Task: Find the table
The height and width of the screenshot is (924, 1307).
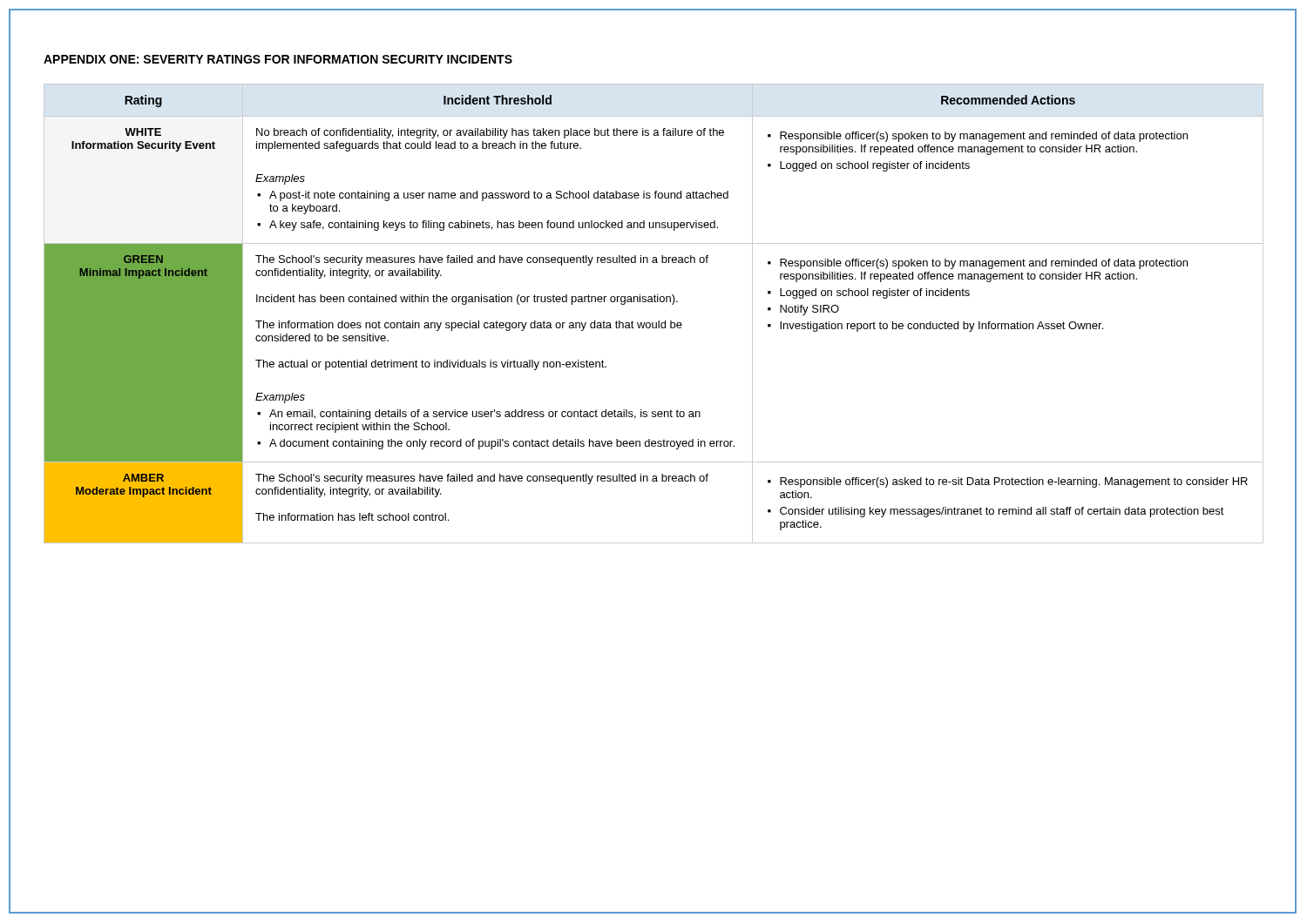Action: point(654,314)
